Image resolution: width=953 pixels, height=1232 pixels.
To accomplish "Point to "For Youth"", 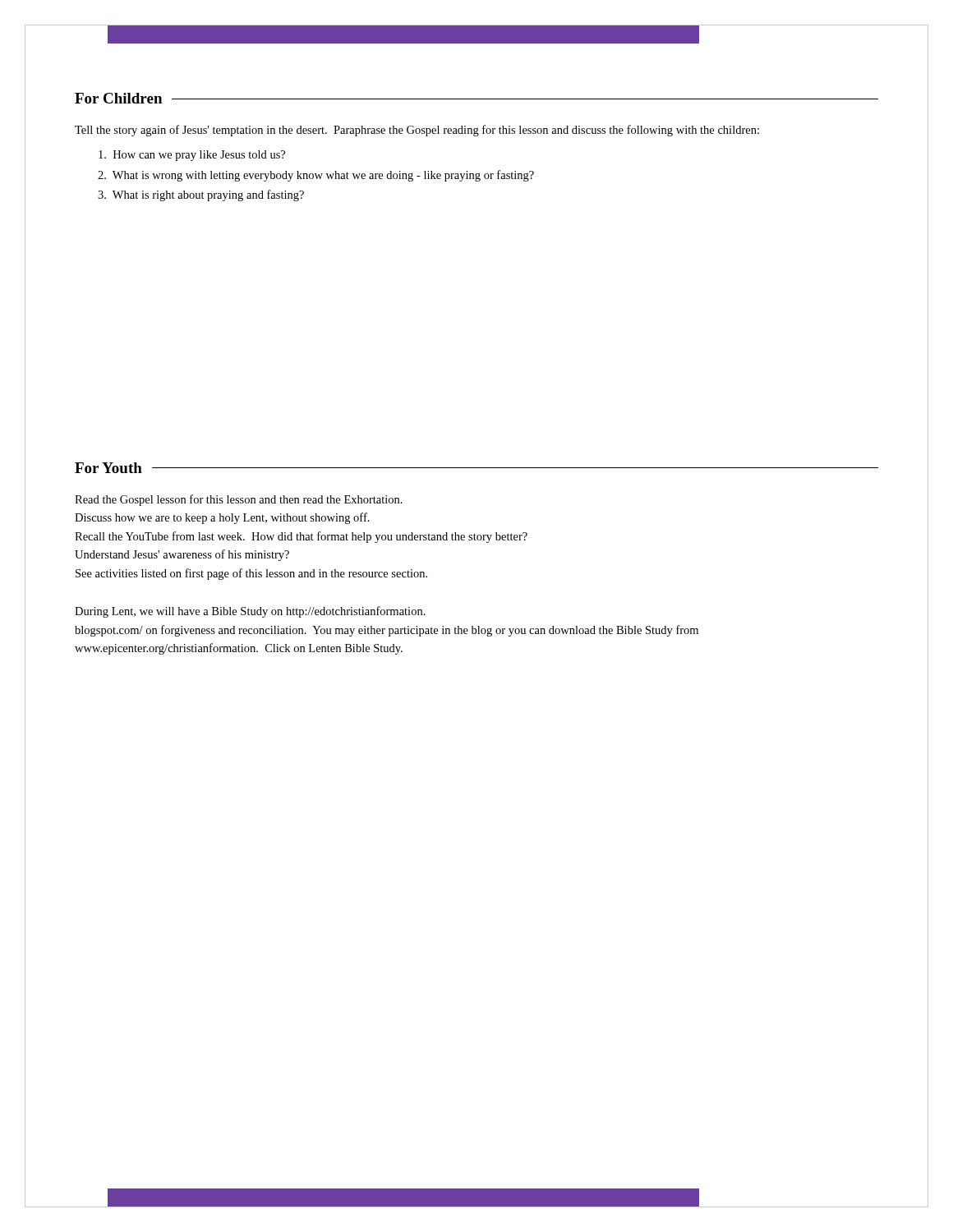I will 476,468.
